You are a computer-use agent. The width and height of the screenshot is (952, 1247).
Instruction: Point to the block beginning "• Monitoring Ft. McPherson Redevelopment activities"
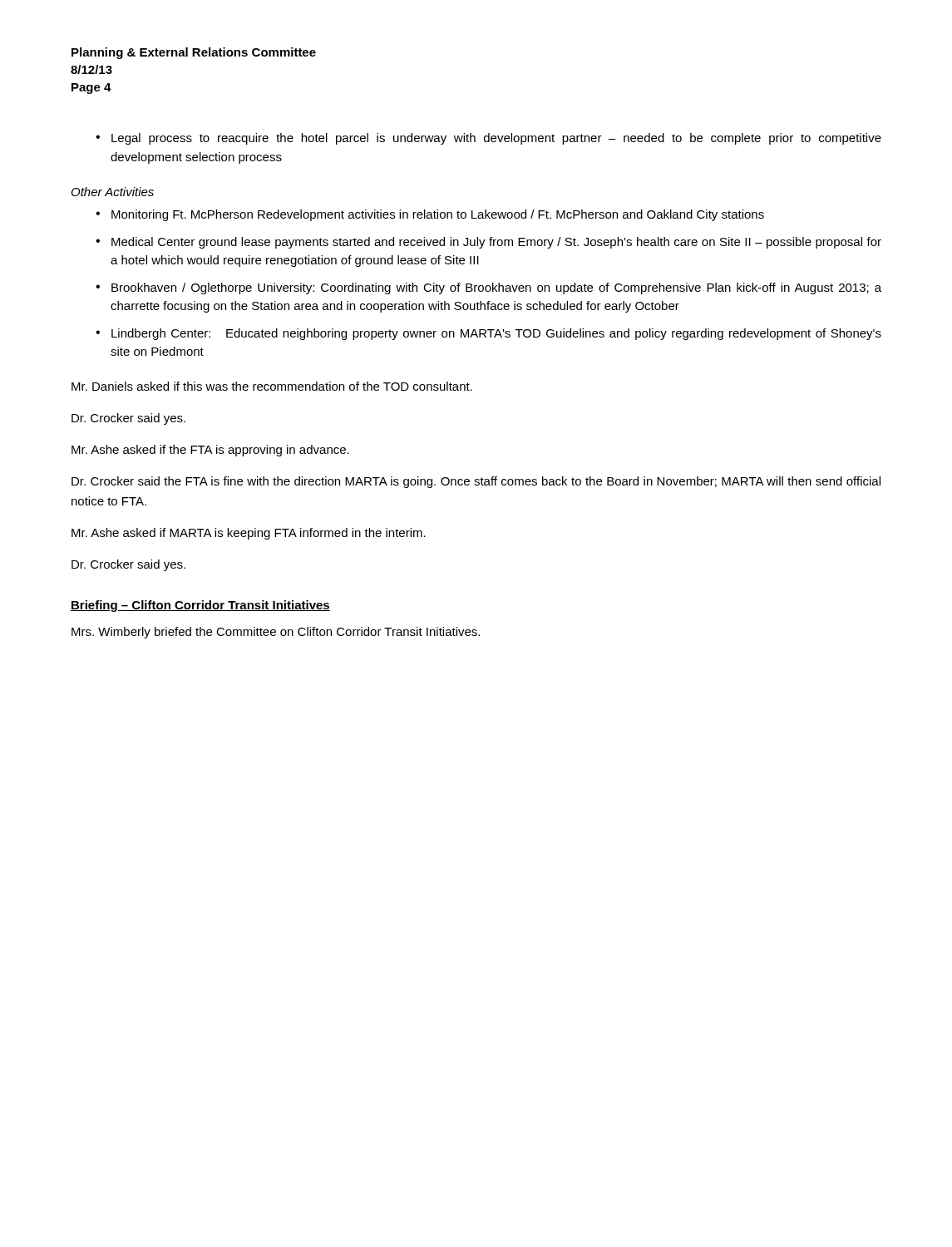tap(430, 215)
